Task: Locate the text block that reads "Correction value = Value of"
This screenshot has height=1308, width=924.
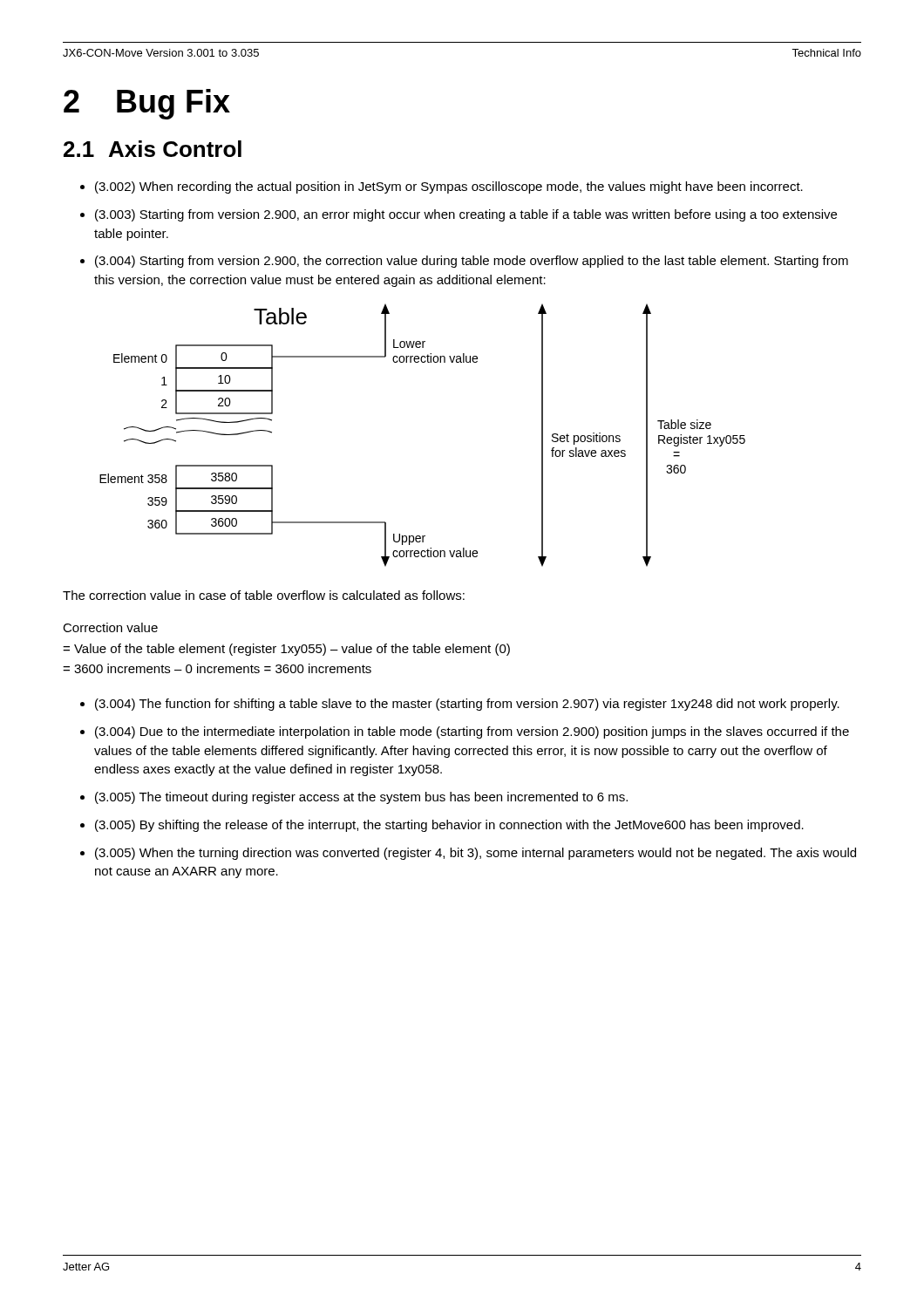Action: pos(287,648)
